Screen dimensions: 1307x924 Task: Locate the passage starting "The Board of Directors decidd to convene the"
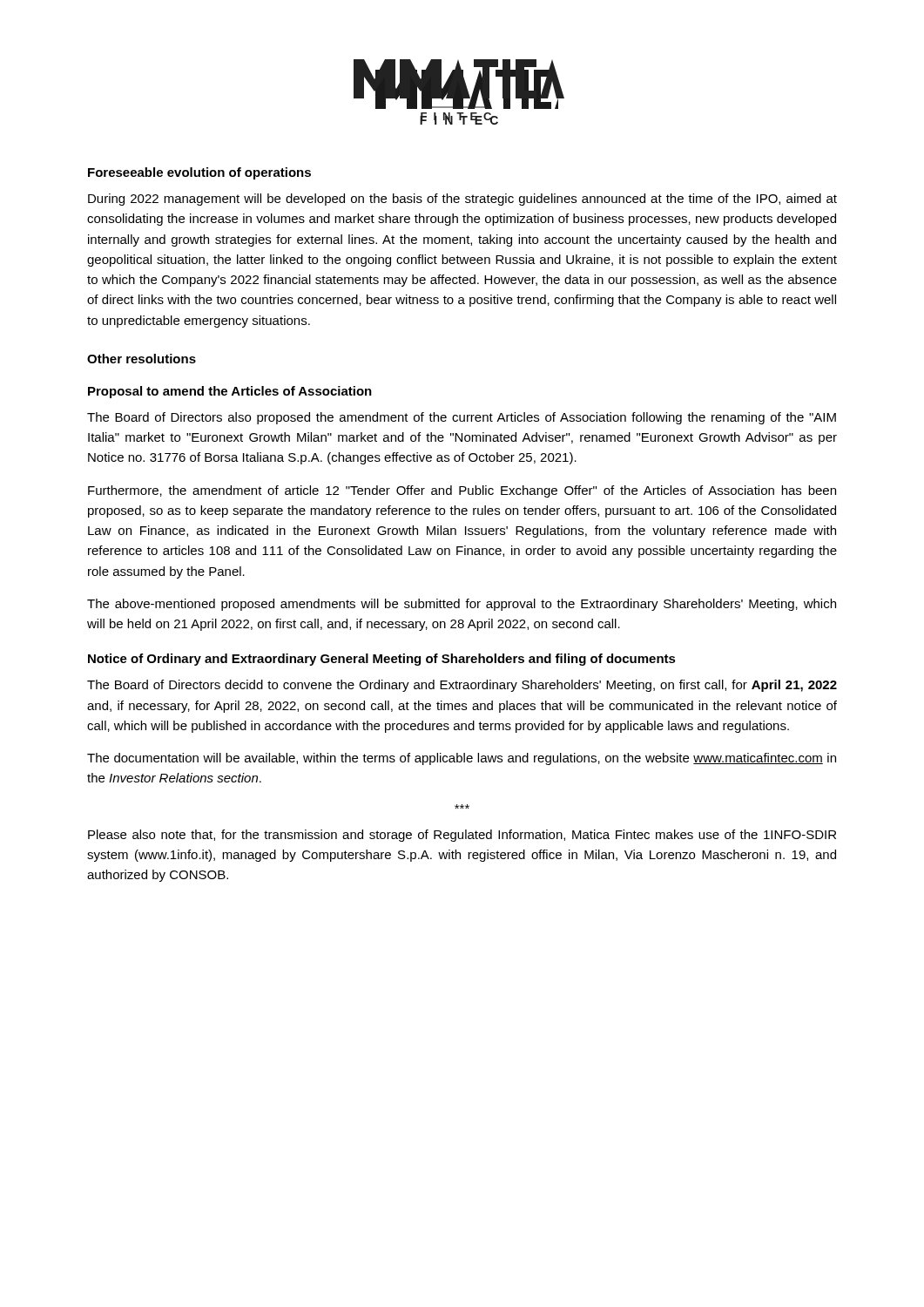click(462, 705)
